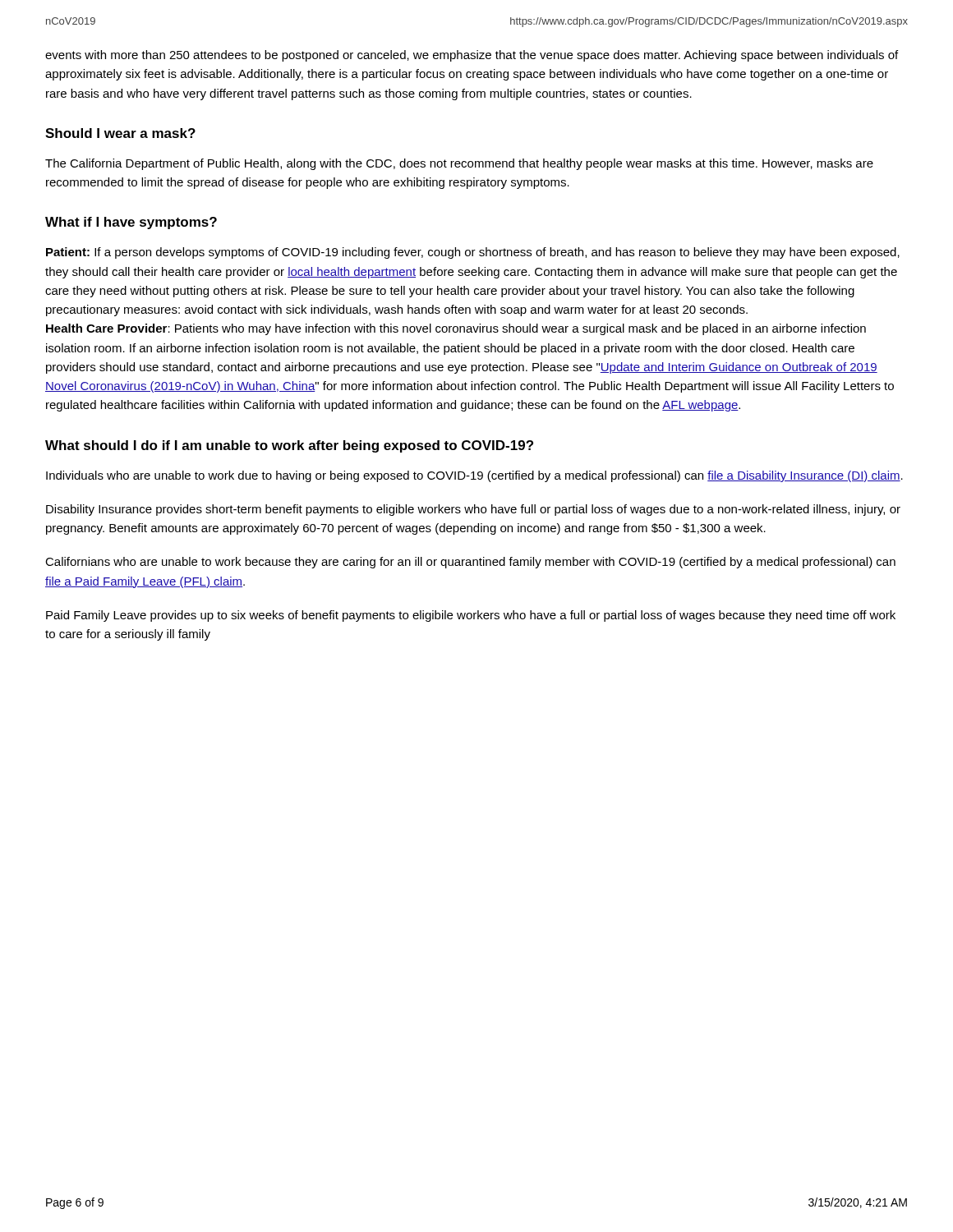This screenshot has height=1232, width=953.
Task: Navigate to the element starting "Disability Insurance provides short-term benefit payments to eligible"
Action: (473, 518)
